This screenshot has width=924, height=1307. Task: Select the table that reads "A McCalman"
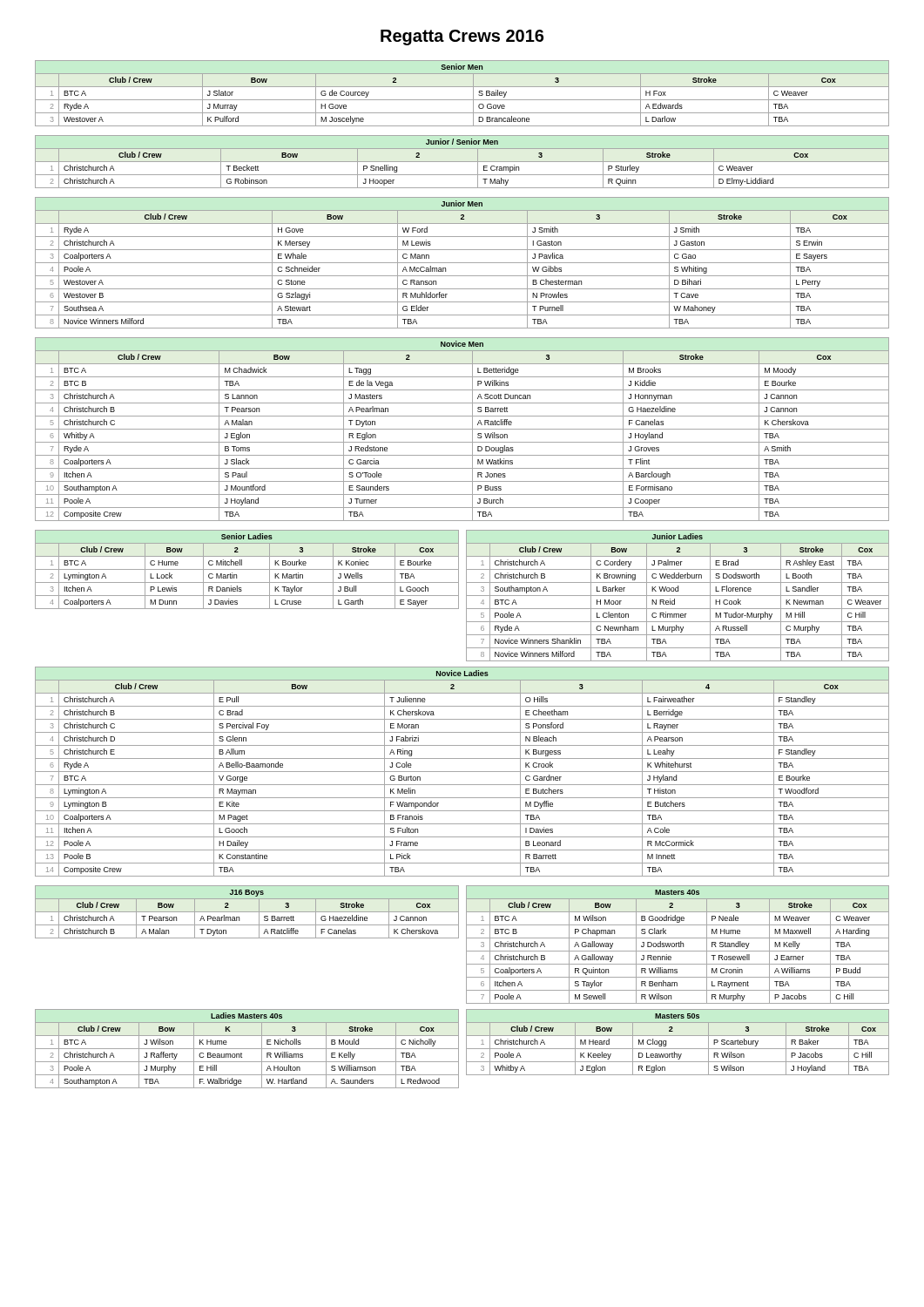pyautogui.click(x=462, y=263)
